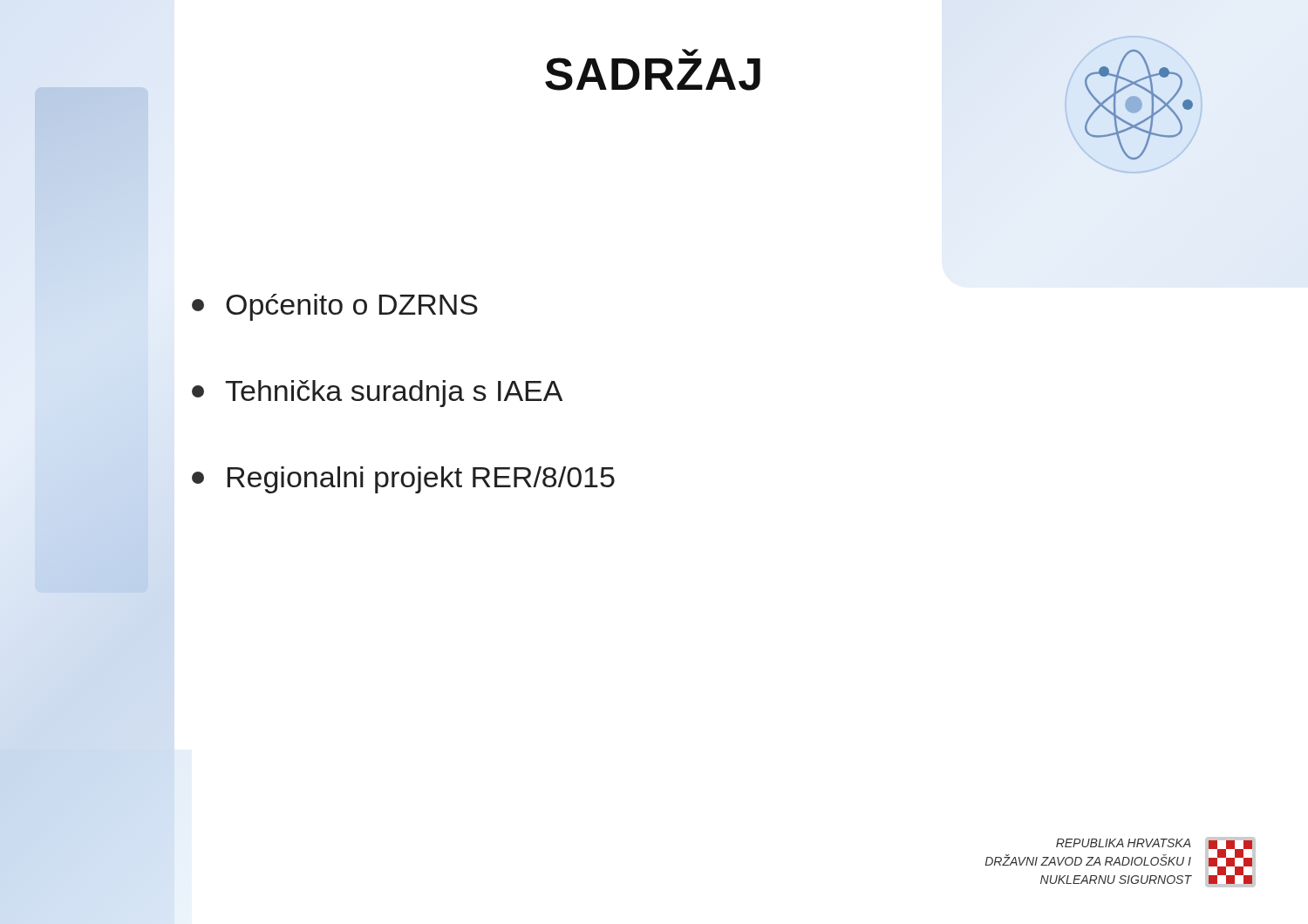Select the list item that says "Regionalni projekt RER/8/015"
Viewport: 1308px width, 924px height.
404,477
